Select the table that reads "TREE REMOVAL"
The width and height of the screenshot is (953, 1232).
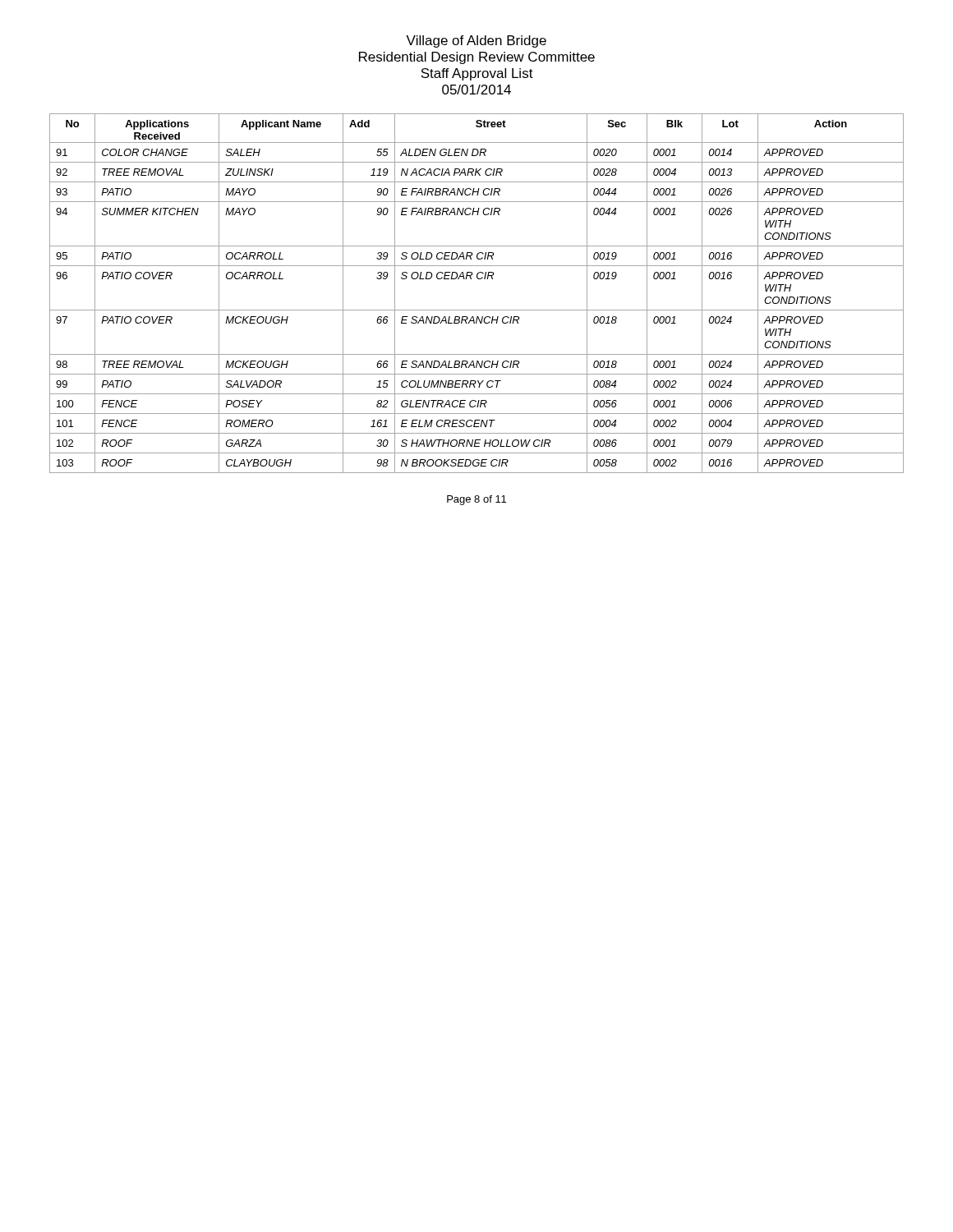point(476,293)
